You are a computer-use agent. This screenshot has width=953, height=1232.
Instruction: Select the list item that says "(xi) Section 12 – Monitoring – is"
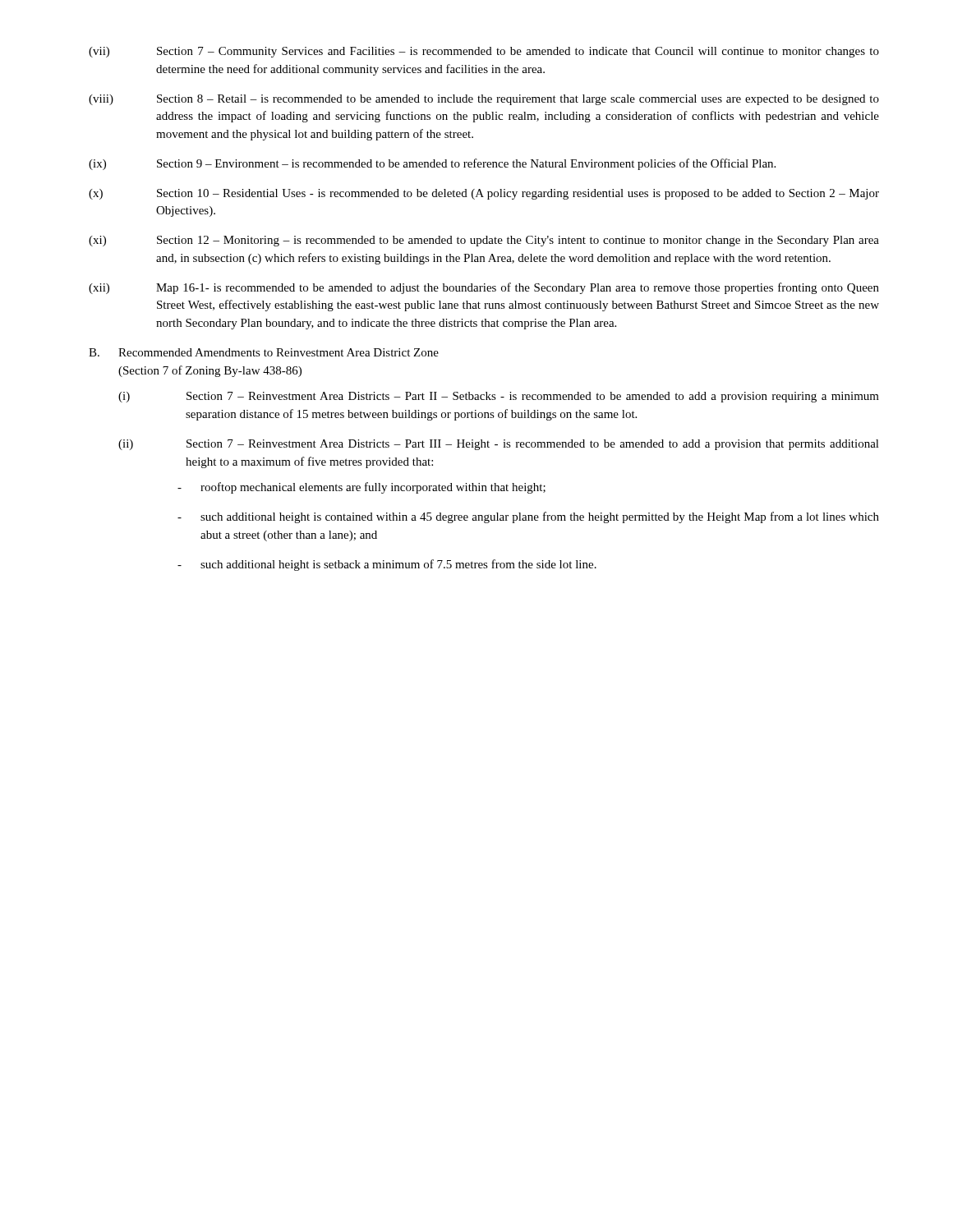point(484,249)
